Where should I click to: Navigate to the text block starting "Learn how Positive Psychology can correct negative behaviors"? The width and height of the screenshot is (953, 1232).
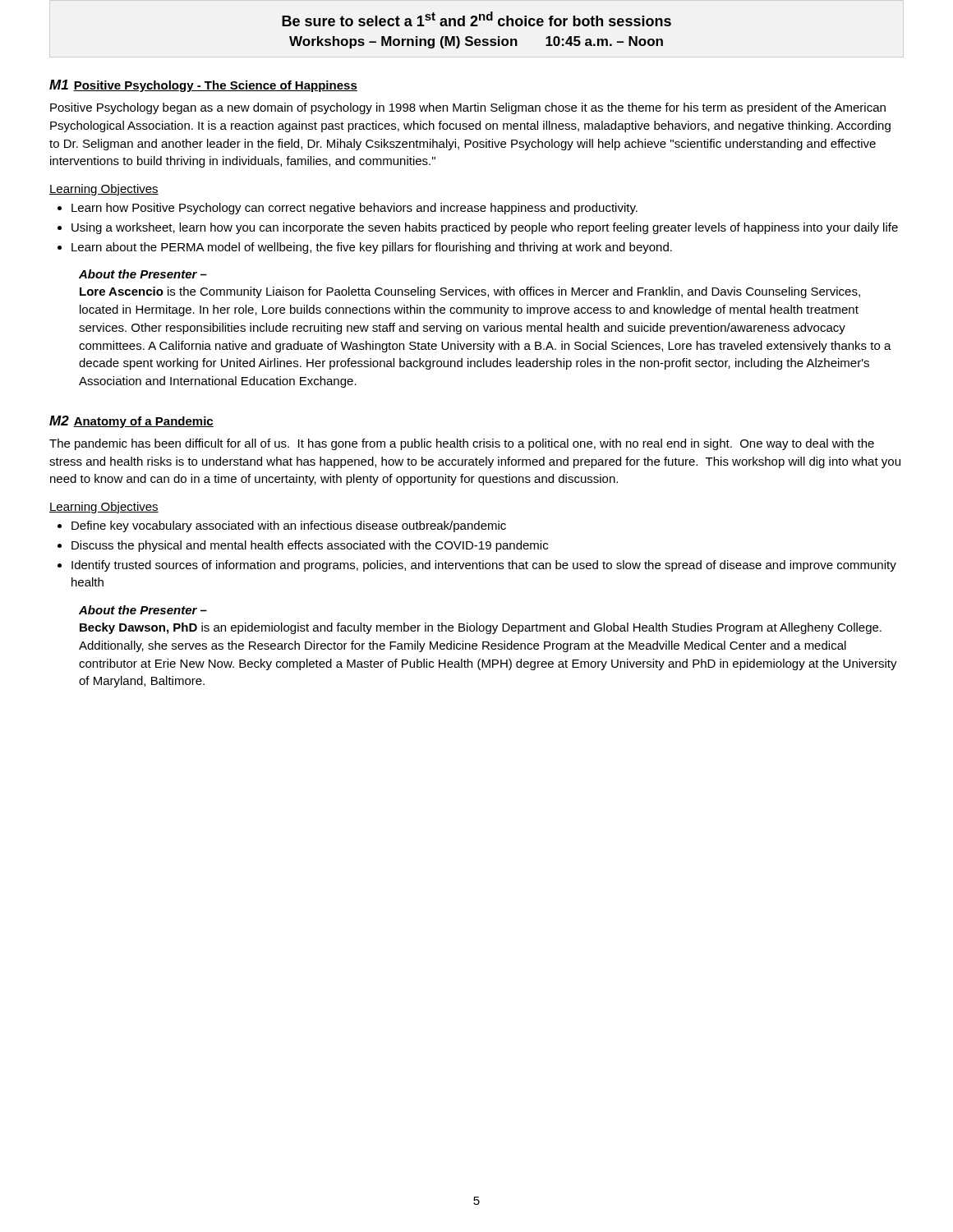pyautogui.click(x=487, y=208)
